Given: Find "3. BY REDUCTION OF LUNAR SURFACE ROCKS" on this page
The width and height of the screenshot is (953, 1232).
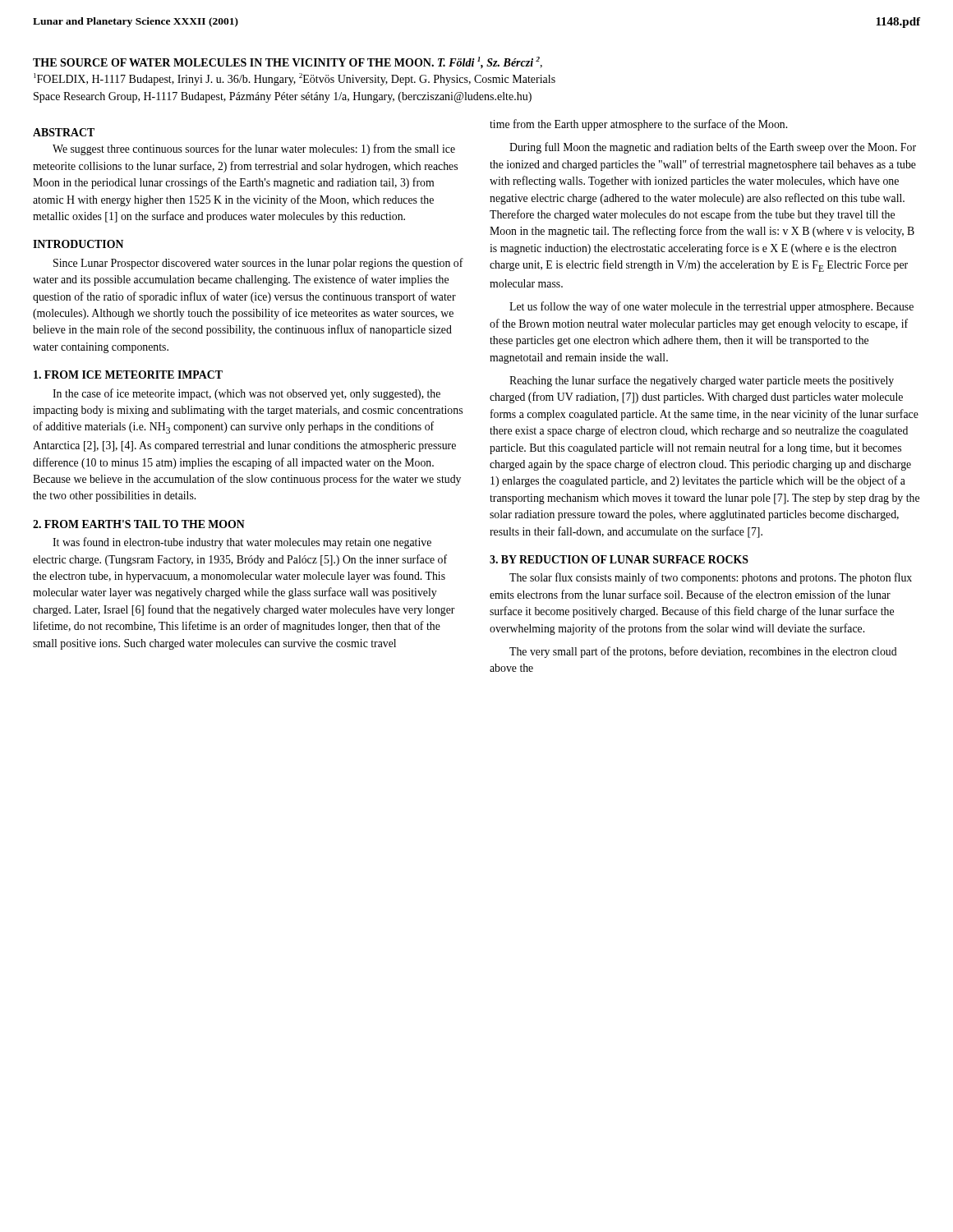Looking at the screenshot, I should pyautogui.click(x=619, y=560).
